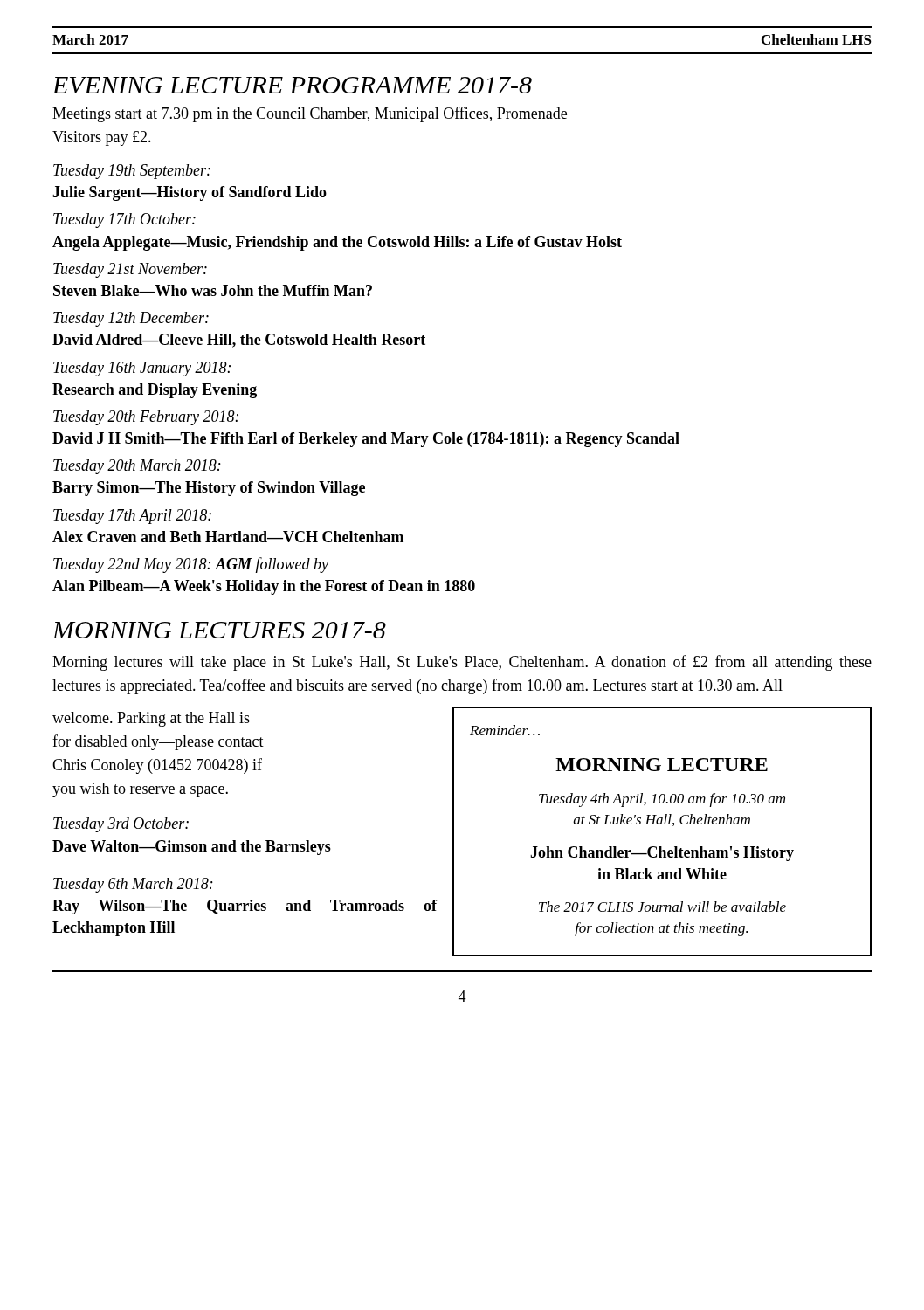Locate the text block starting "Tuesday 19th September: Julie Sargent—History of Sandford Lido"
The height and width of the screenshot is (1310, 924).
[132, 172]
